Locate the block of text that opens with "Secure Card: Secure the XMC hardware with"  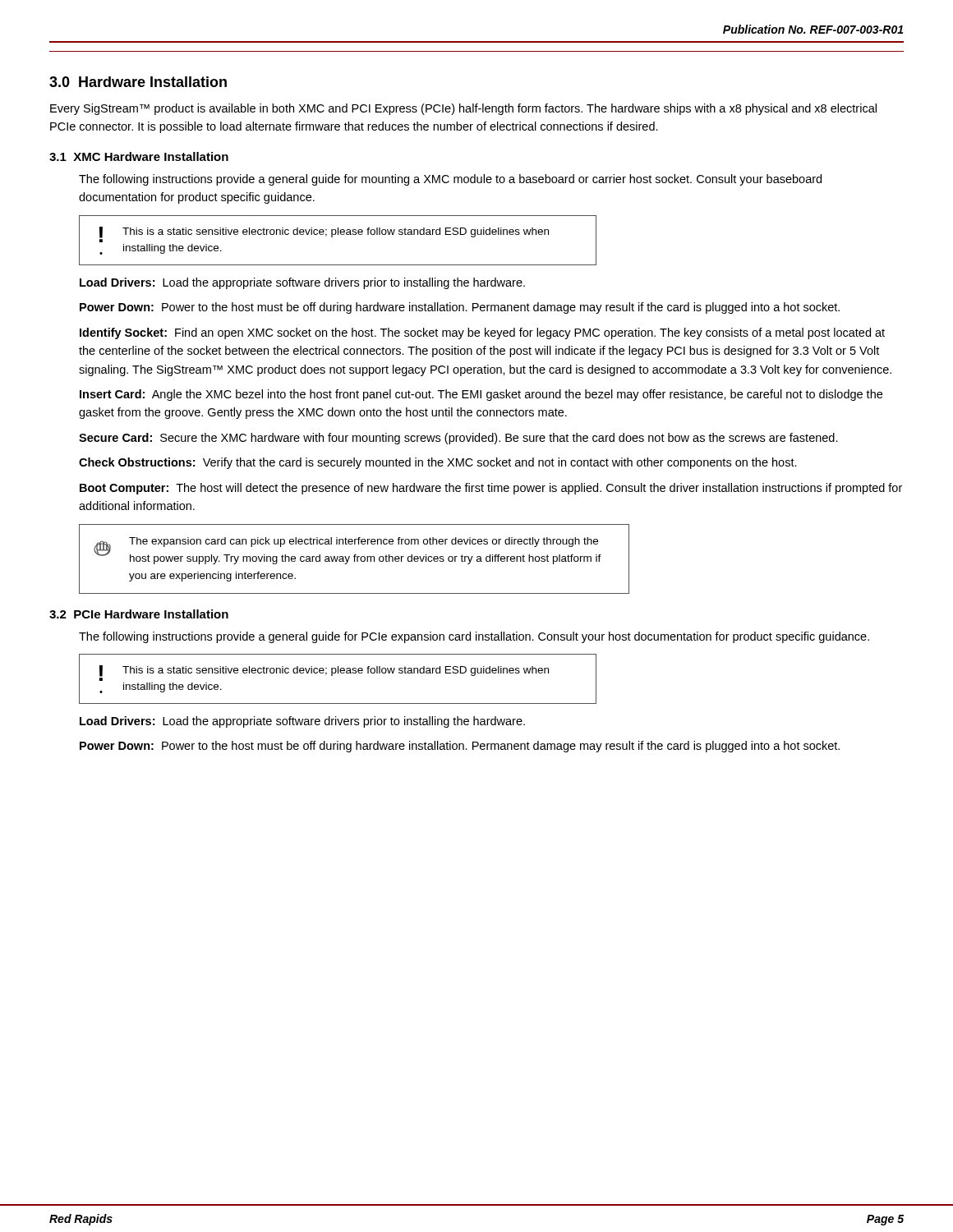459,438
